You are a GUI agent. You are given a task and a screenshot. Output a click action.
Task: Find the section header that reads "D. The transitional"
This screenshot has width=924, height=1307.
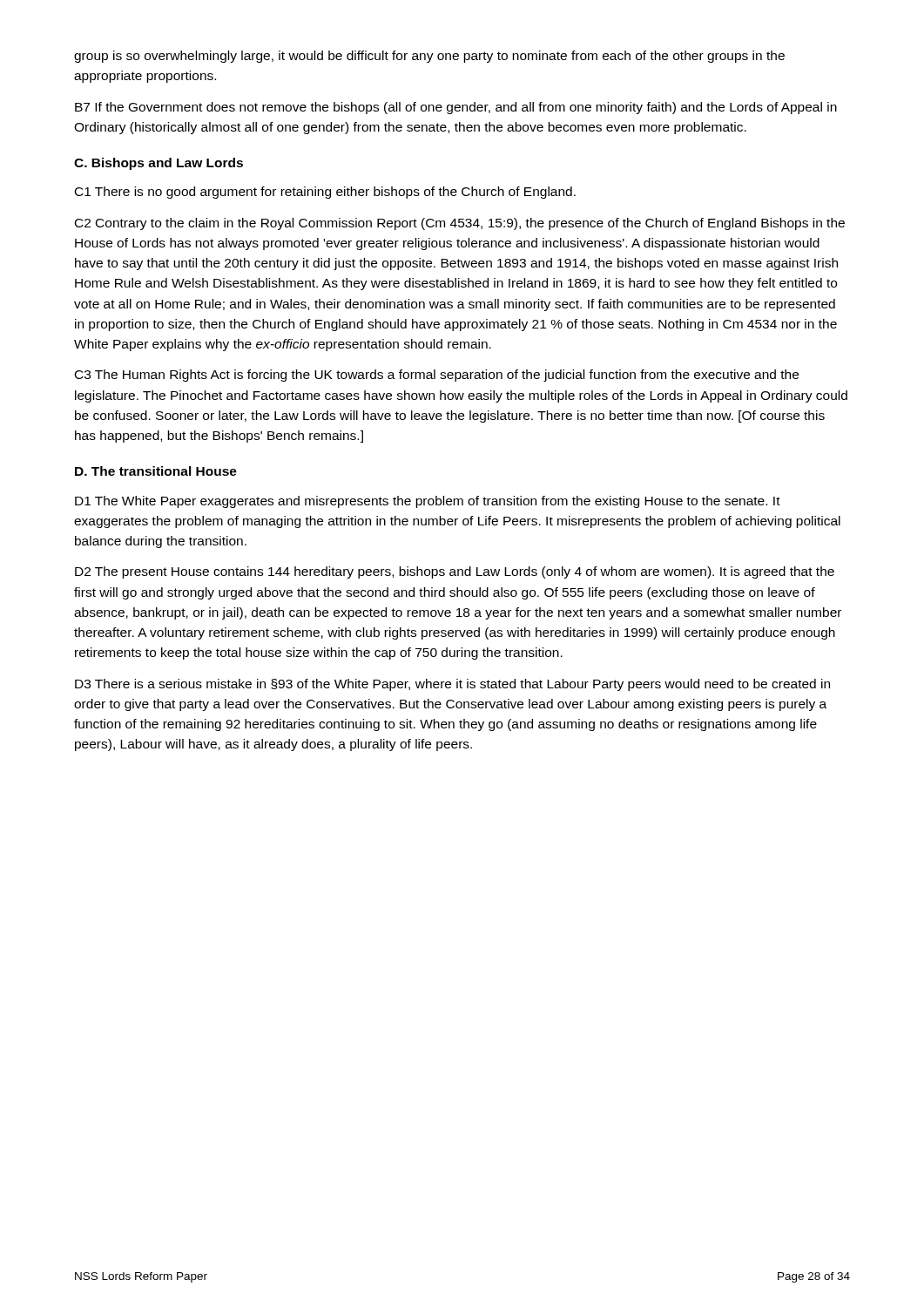156,471
